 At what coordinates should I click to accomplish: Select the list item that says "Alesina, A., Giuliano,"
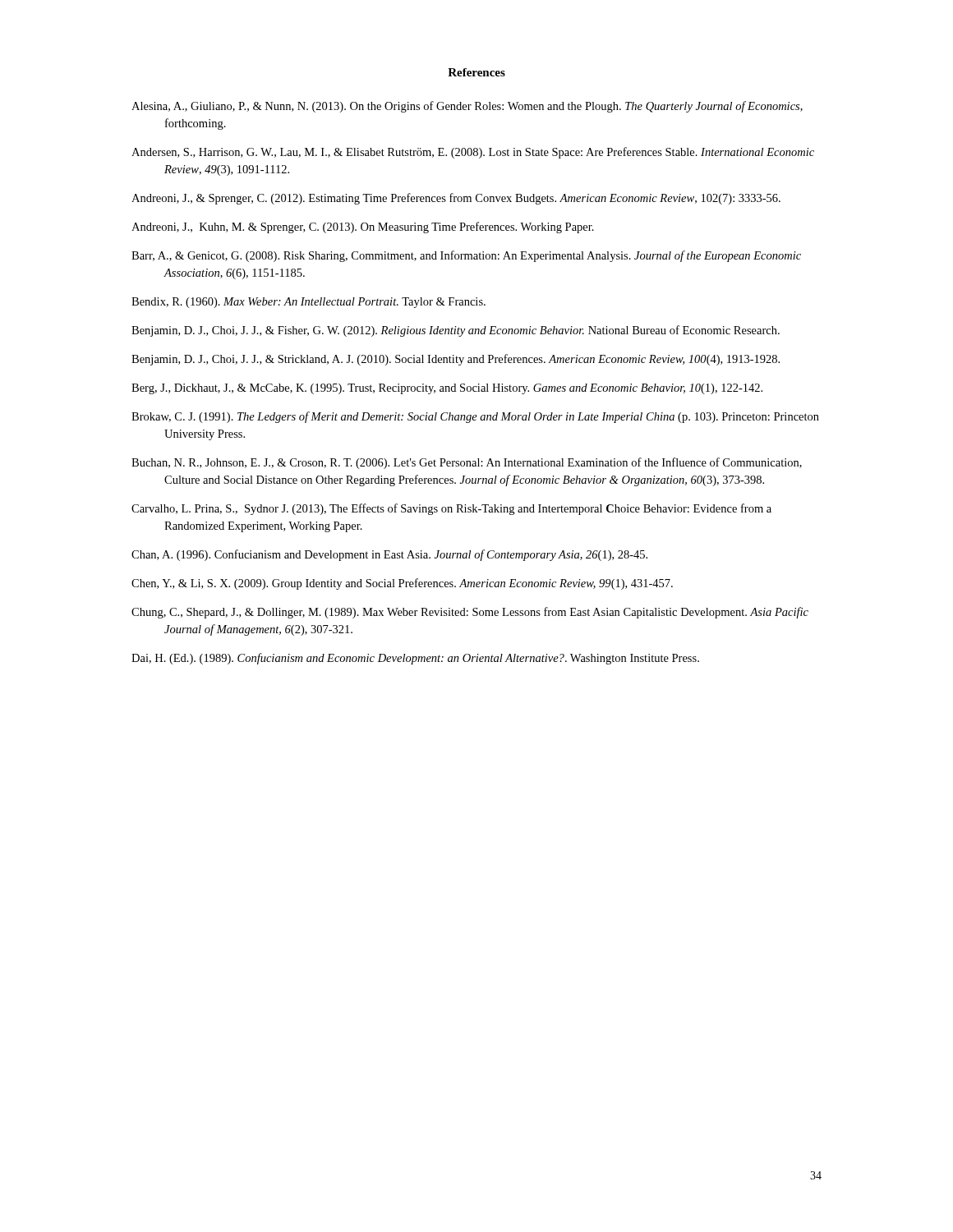(x=467, y=115)
